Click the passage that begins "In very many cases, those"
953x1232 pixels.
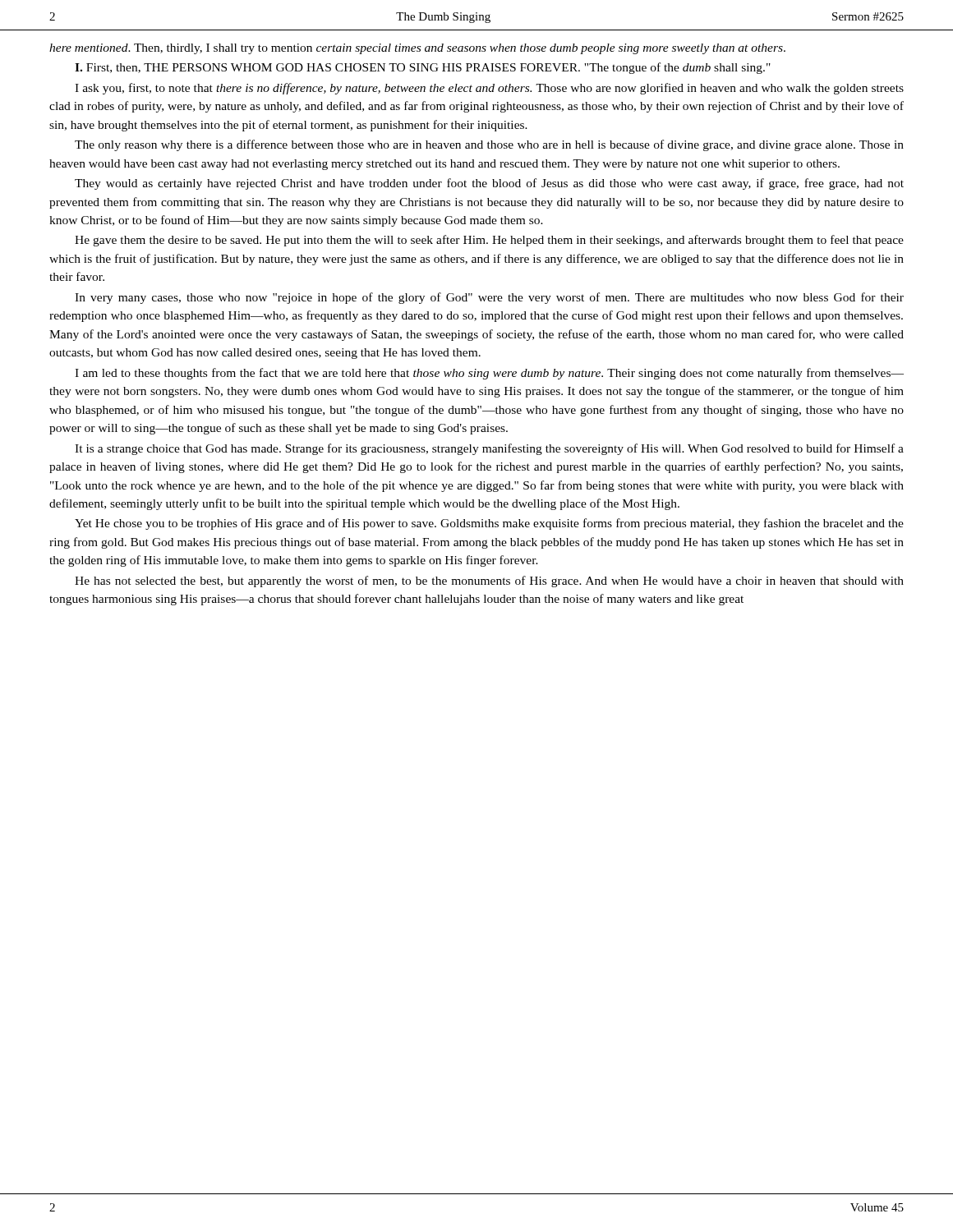tap(476, 325)
